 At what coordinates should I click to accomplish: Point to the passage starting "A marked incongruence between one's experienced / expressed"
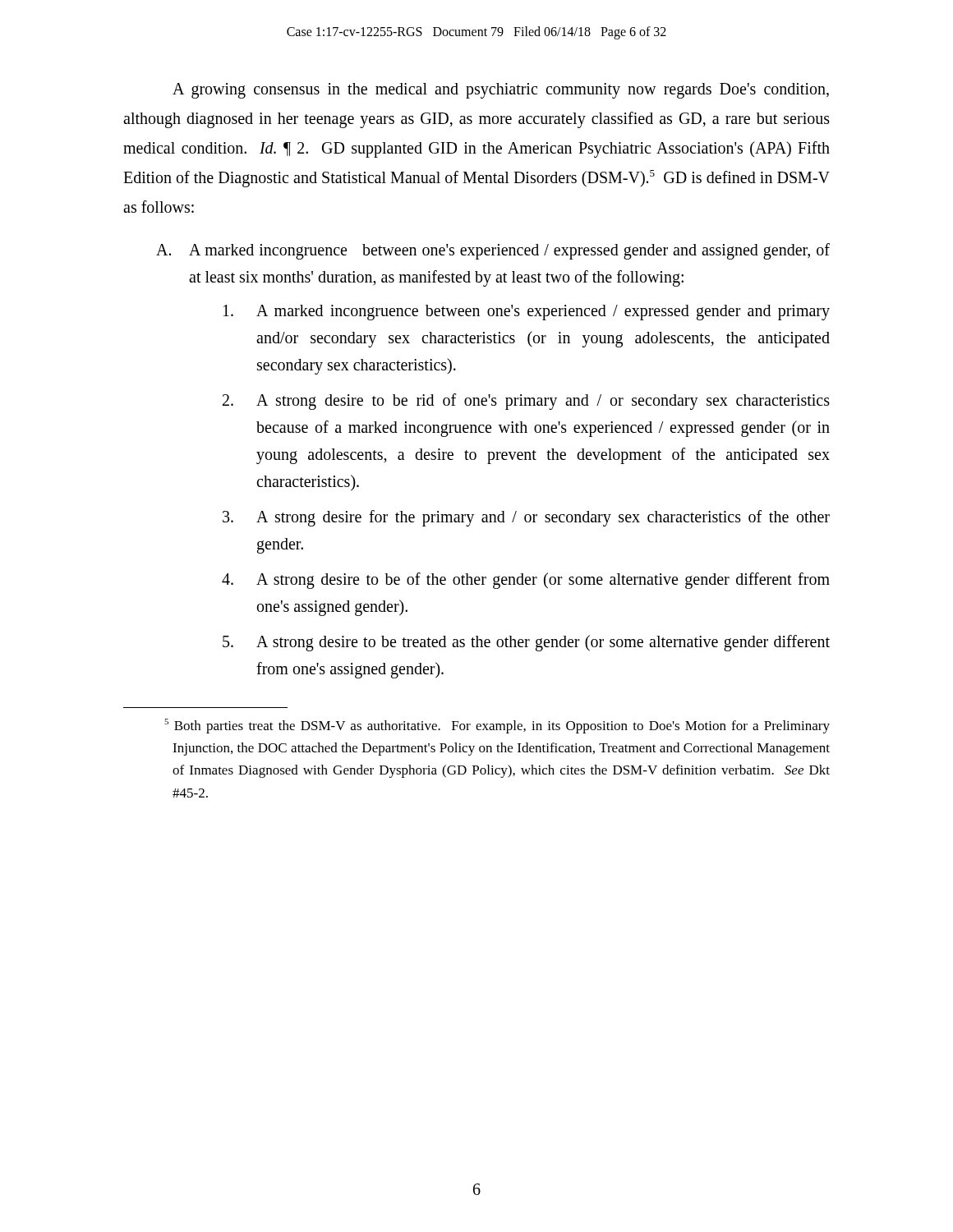tap(526, 338)
